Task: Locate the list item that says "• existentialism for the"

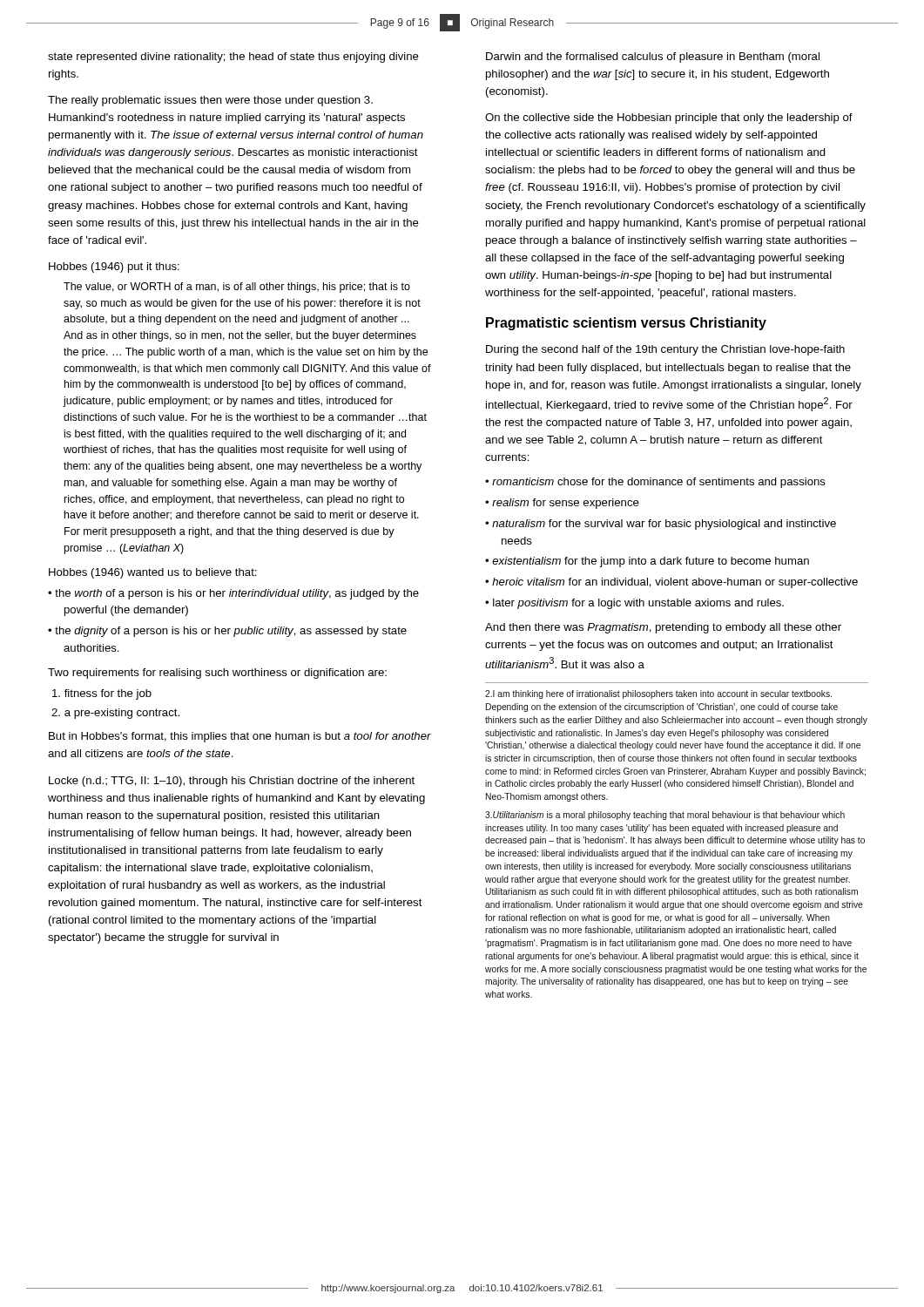Action: [x=647, y=561]
